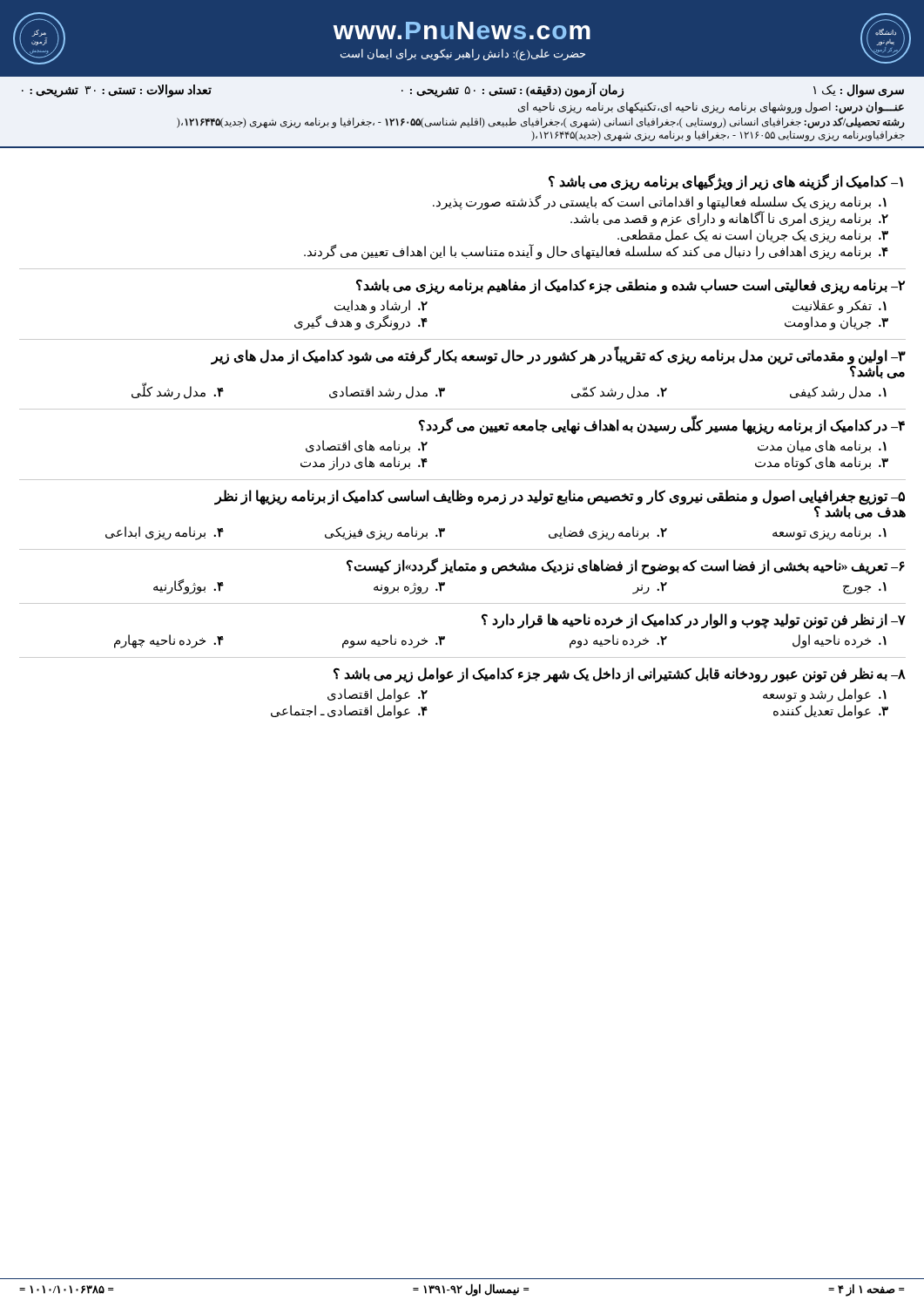
Task: Select the passage starting "۲. رنر"
Action: (650, 586)
